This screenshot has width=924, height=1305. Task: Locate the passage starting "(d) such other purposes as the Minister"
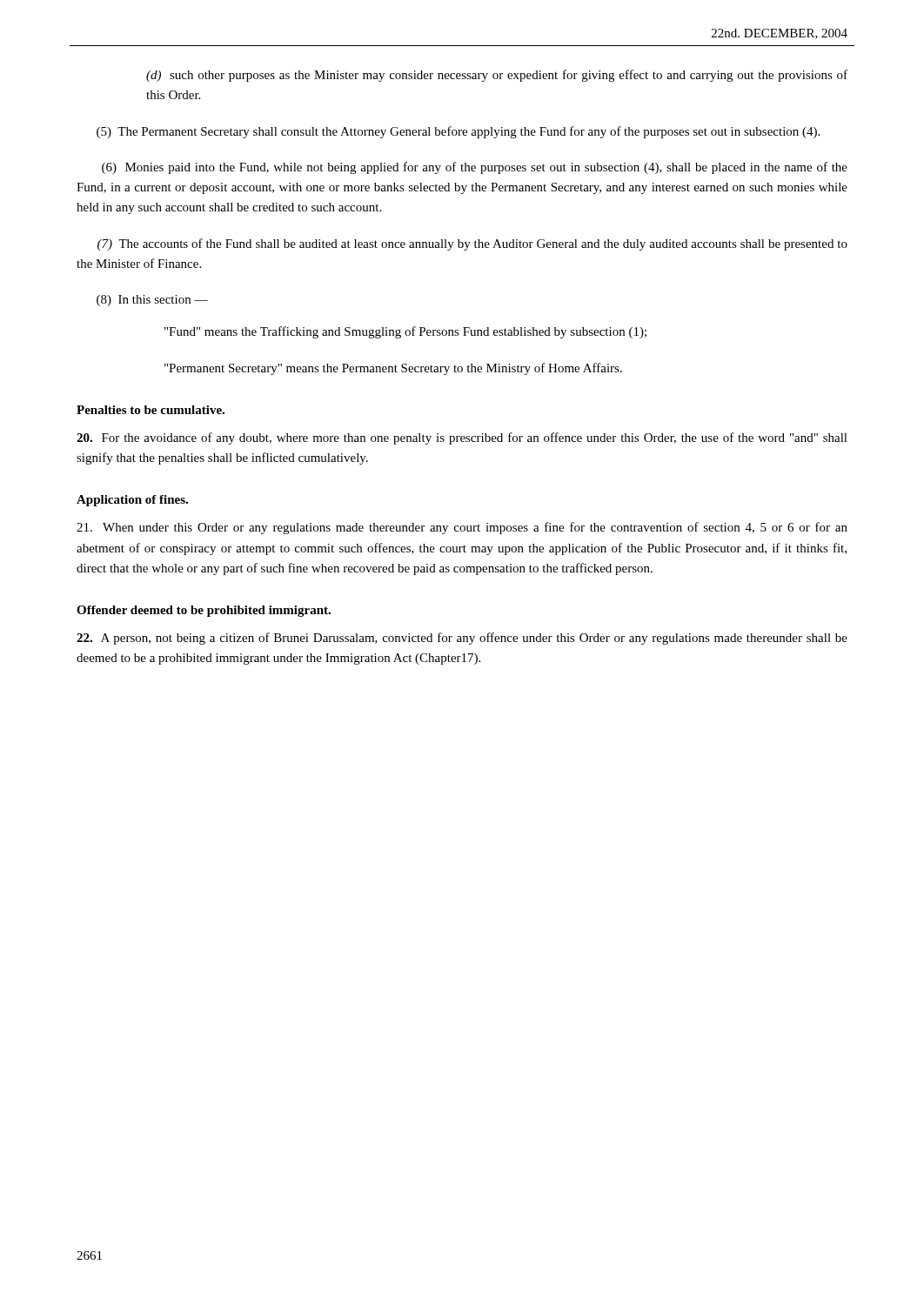[x=497, y=85]
